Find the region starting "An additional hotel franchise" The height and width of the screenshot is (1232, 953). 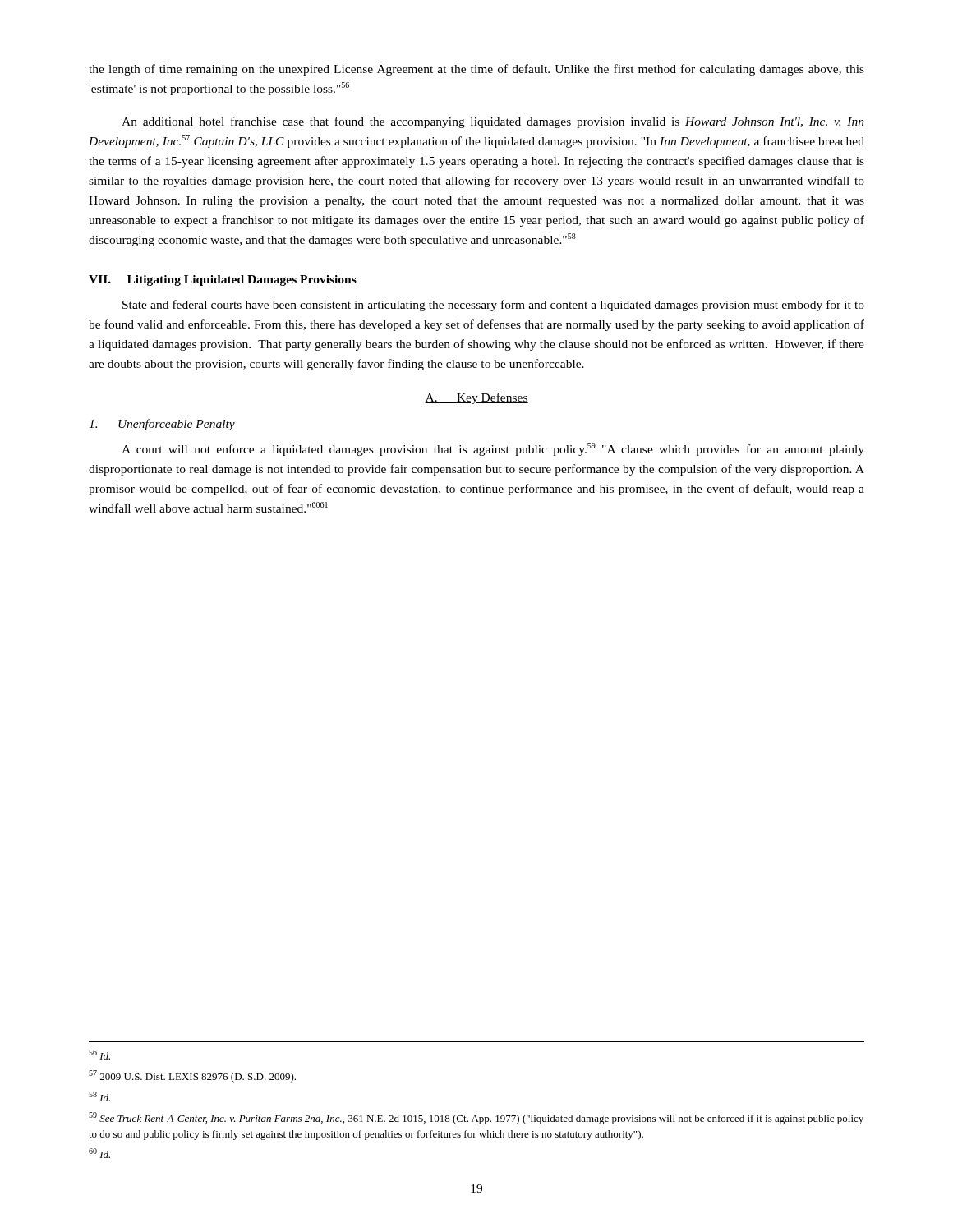(476, 181)
